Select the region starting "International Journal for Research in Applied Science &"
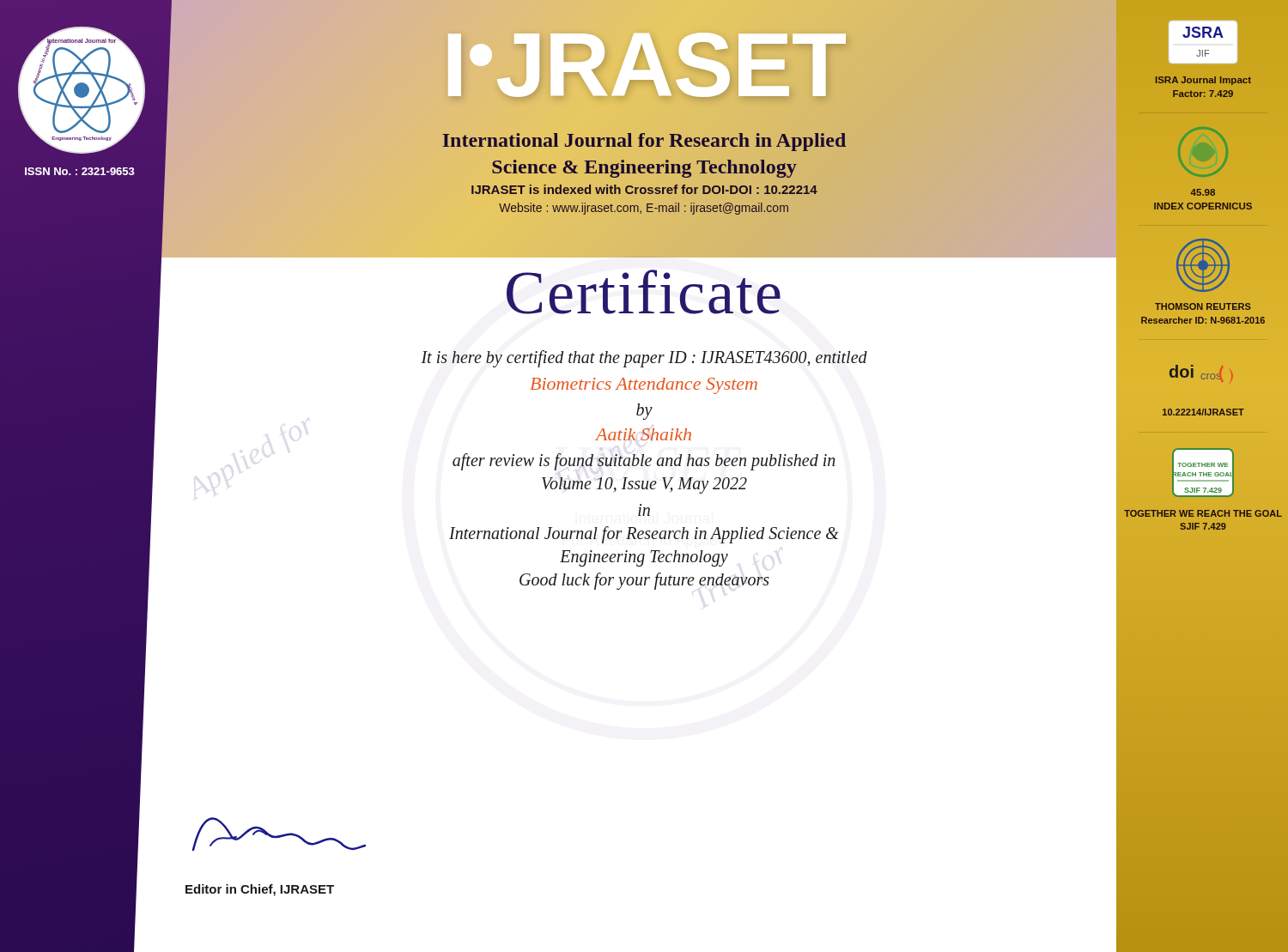This screenshot has width=1288, height=952. (x=644, y=153)
